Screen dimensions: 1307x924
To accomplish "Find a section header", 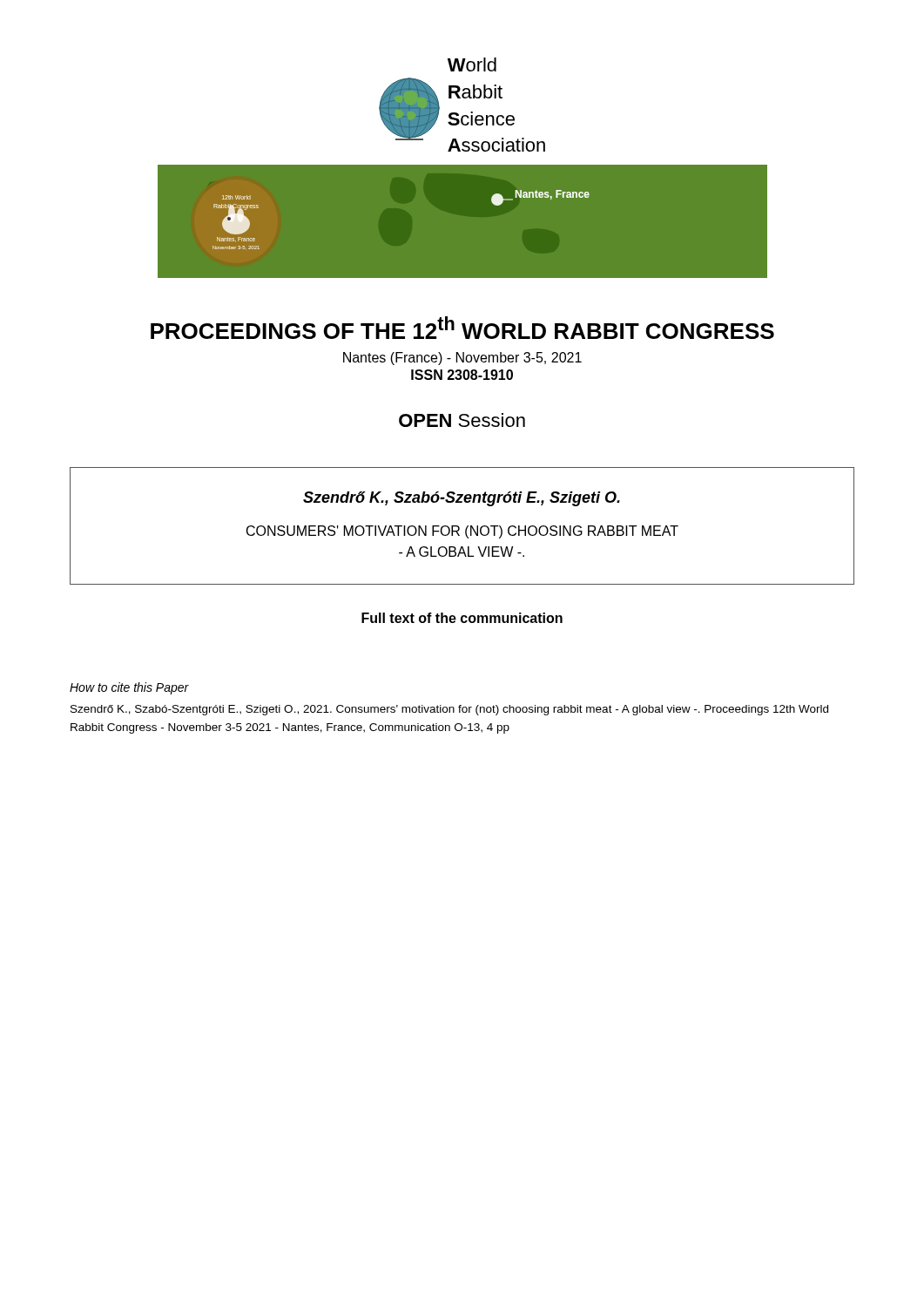I will tap(462, 420).
